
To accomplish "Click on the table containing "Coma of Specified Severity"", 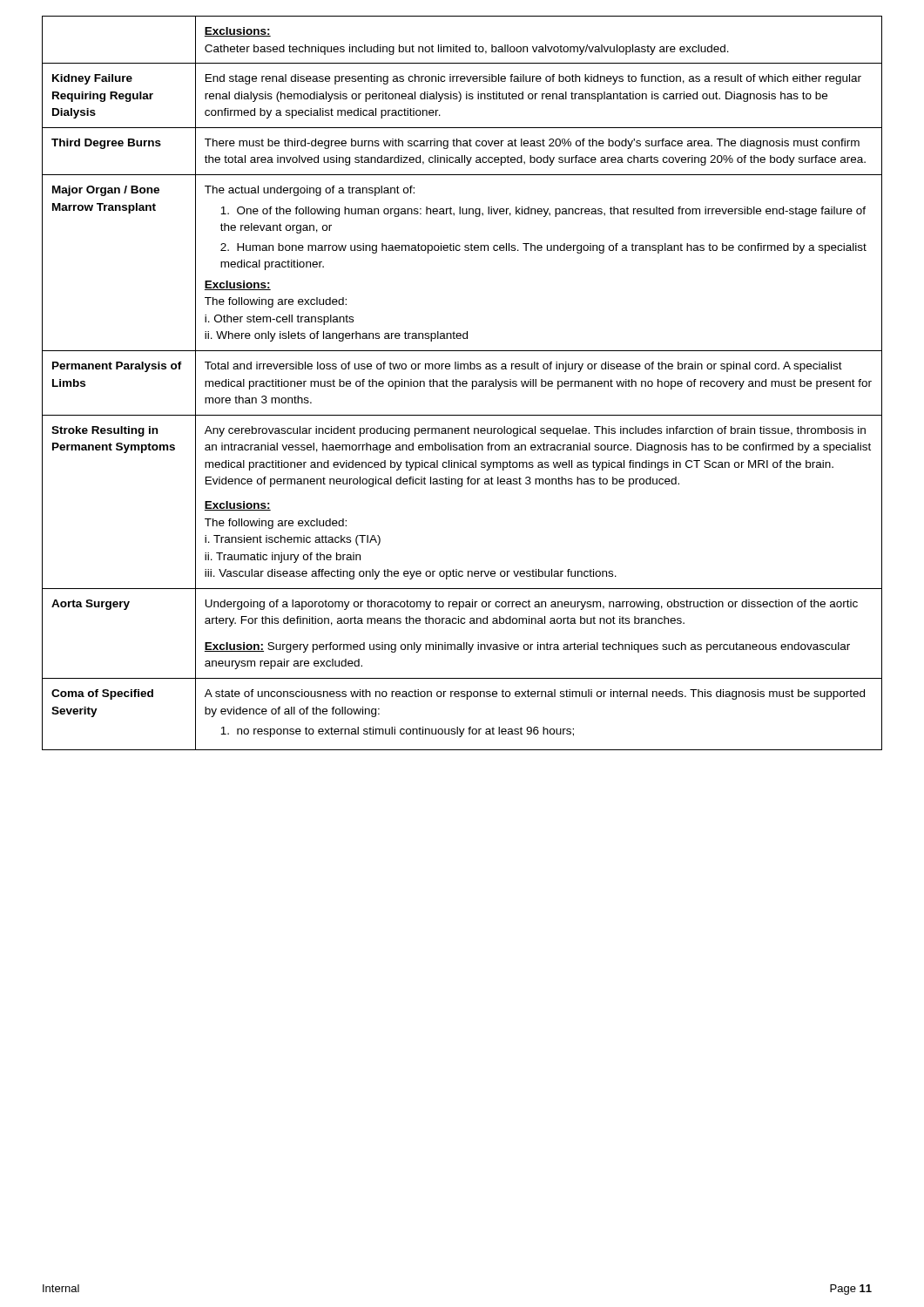I will click(462, 383).
